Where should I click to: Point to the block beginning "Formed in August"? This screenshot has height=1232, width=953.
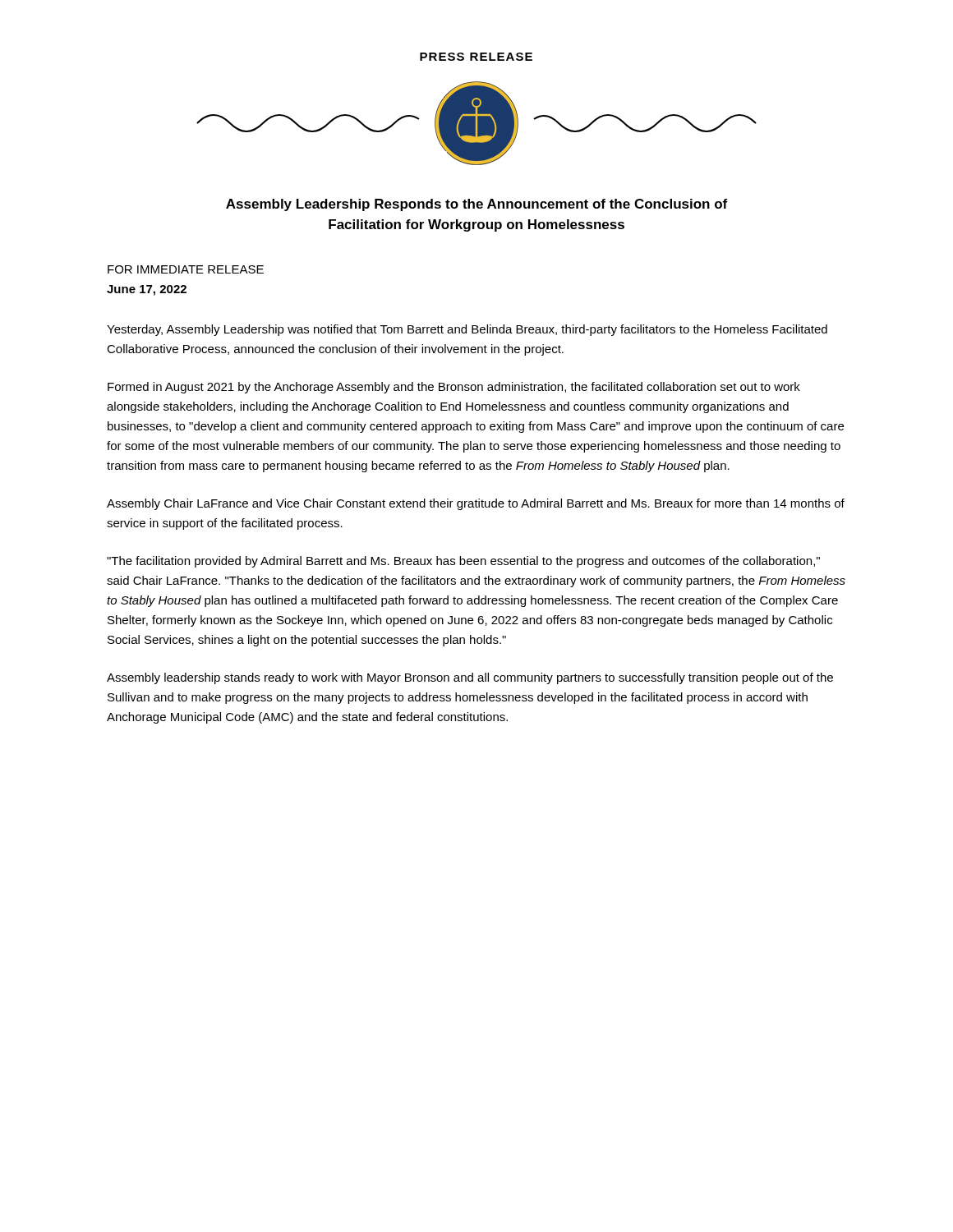pos(476,426)
